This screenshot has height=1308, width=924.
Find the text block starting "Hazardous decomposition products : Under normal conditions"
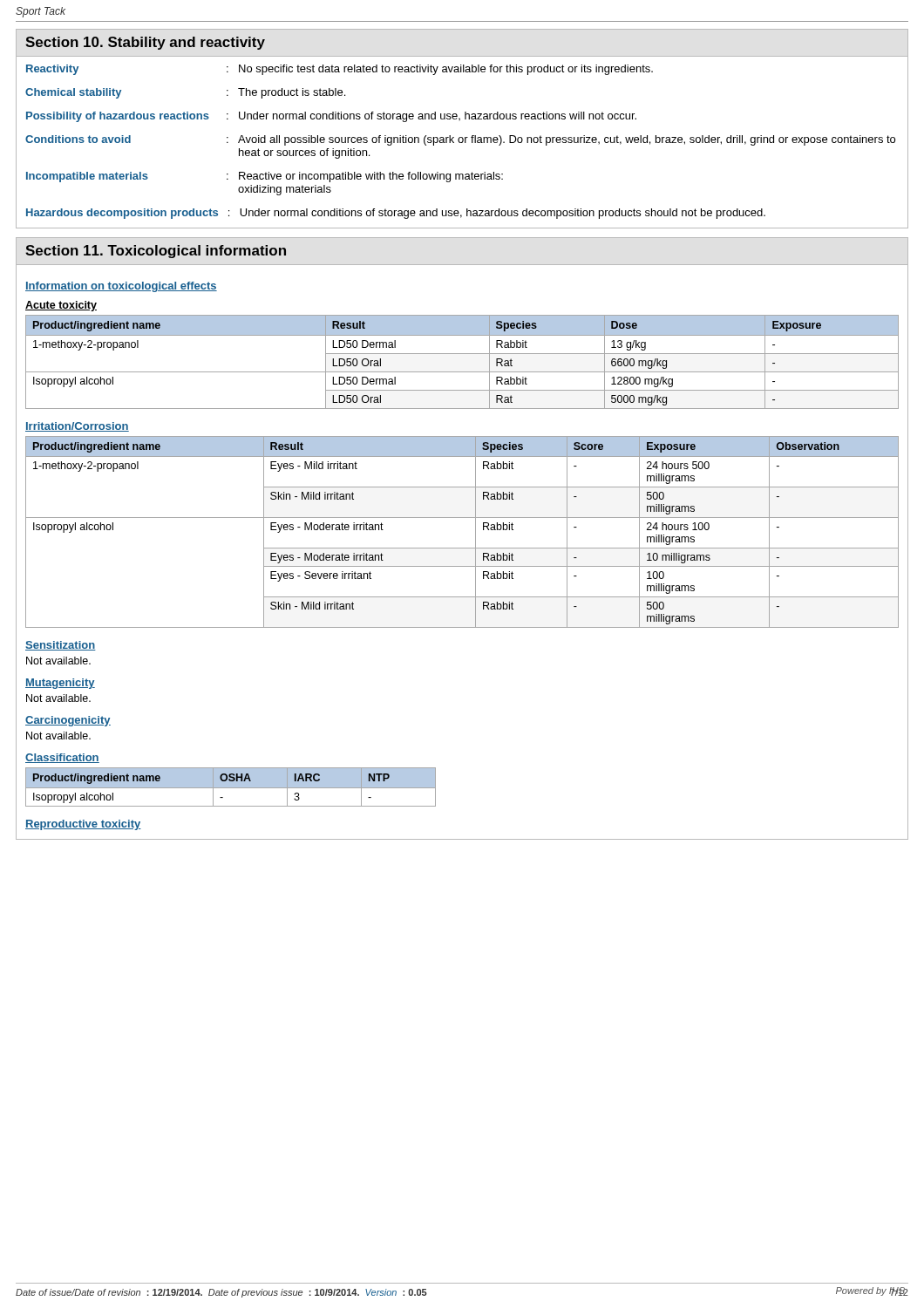462,212
